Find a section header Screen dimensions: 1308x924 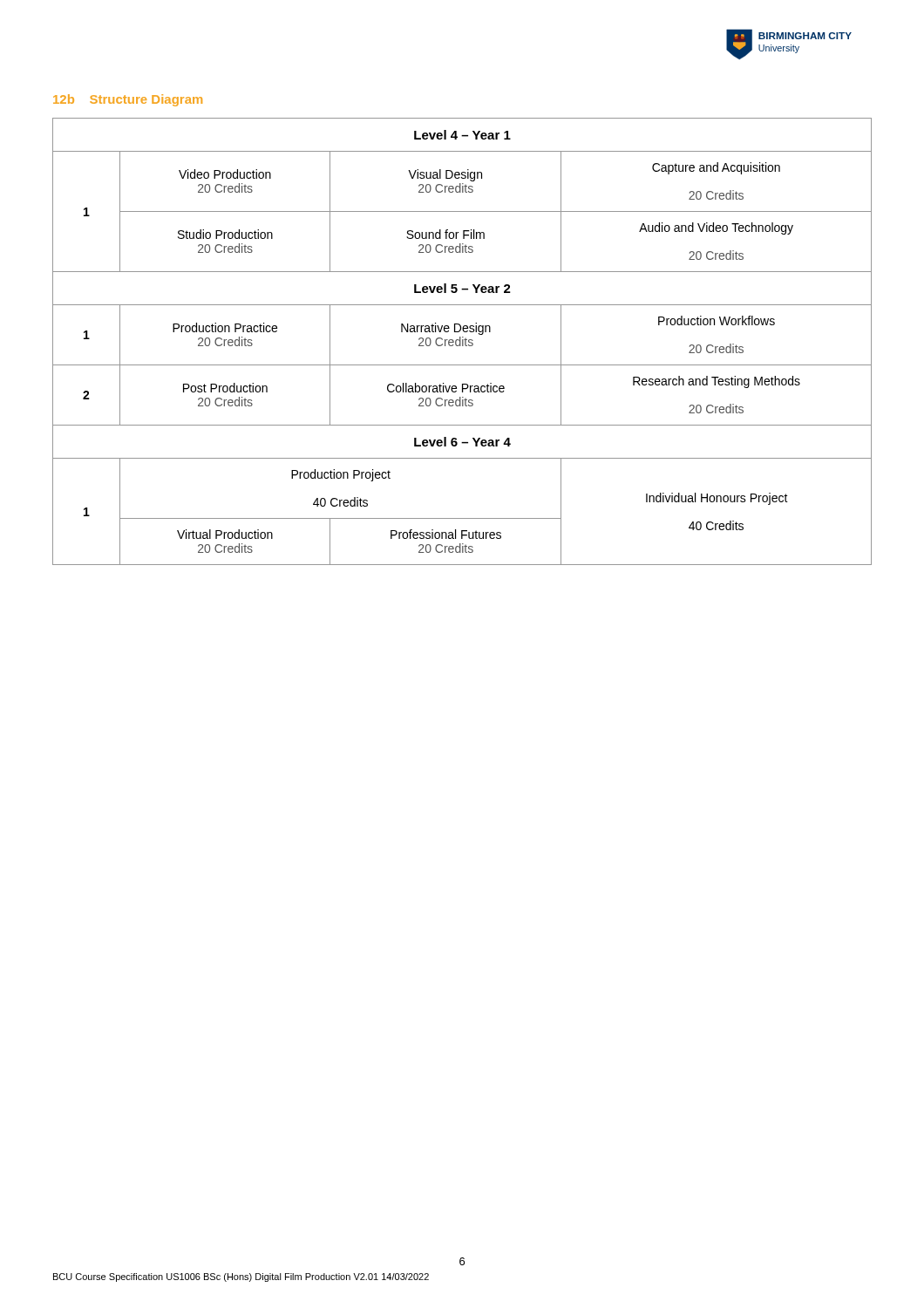128,99
